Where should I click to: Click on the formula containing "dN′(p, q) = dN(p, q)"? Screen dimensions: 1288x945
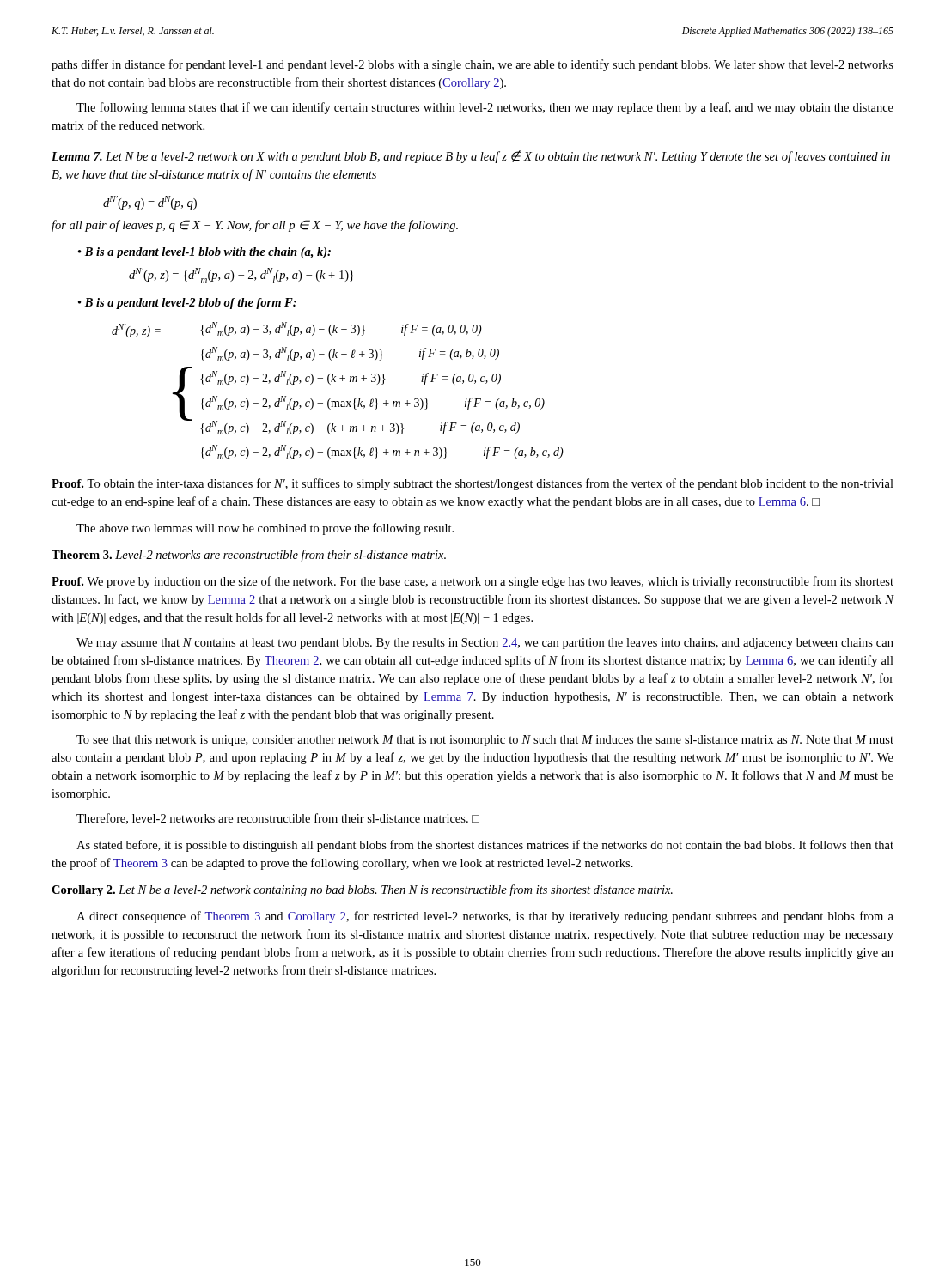[x=150, y=201]
